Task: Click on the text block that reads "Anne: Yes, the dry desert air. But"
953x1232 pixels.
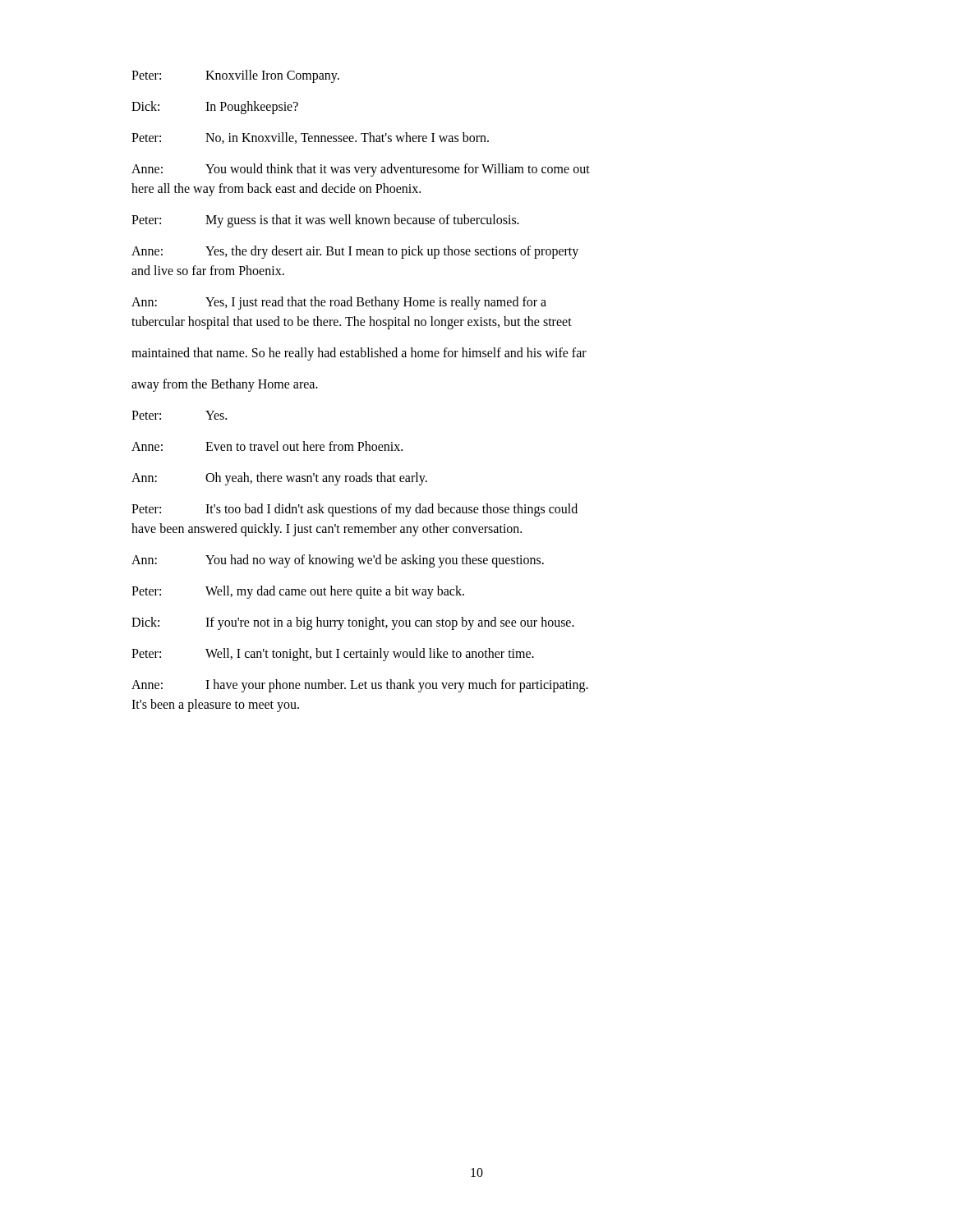Action: (x=476, y=261)
